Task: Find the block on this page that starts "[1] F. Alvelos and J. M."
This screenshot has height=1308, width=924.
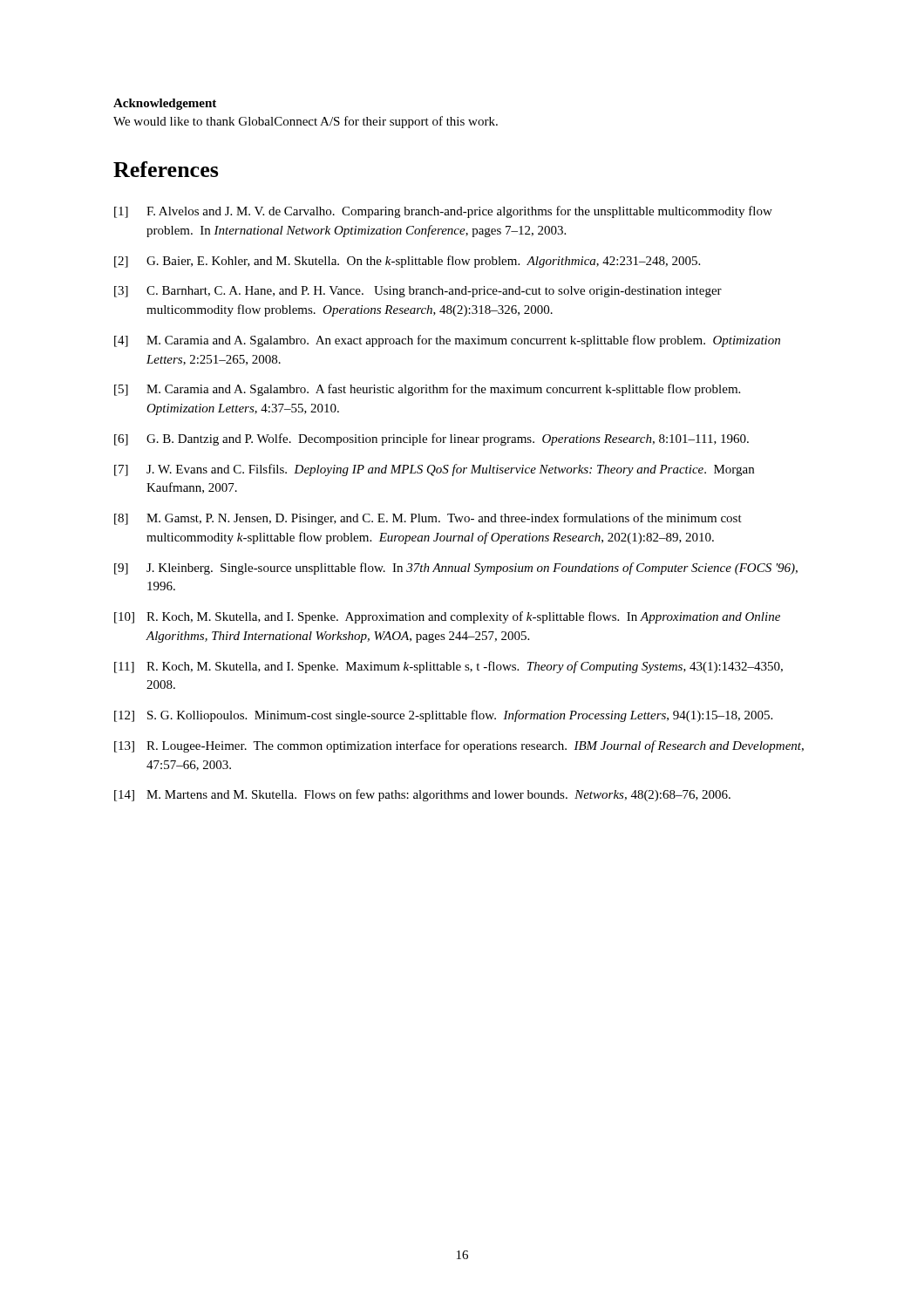Action: coord(462,221)
